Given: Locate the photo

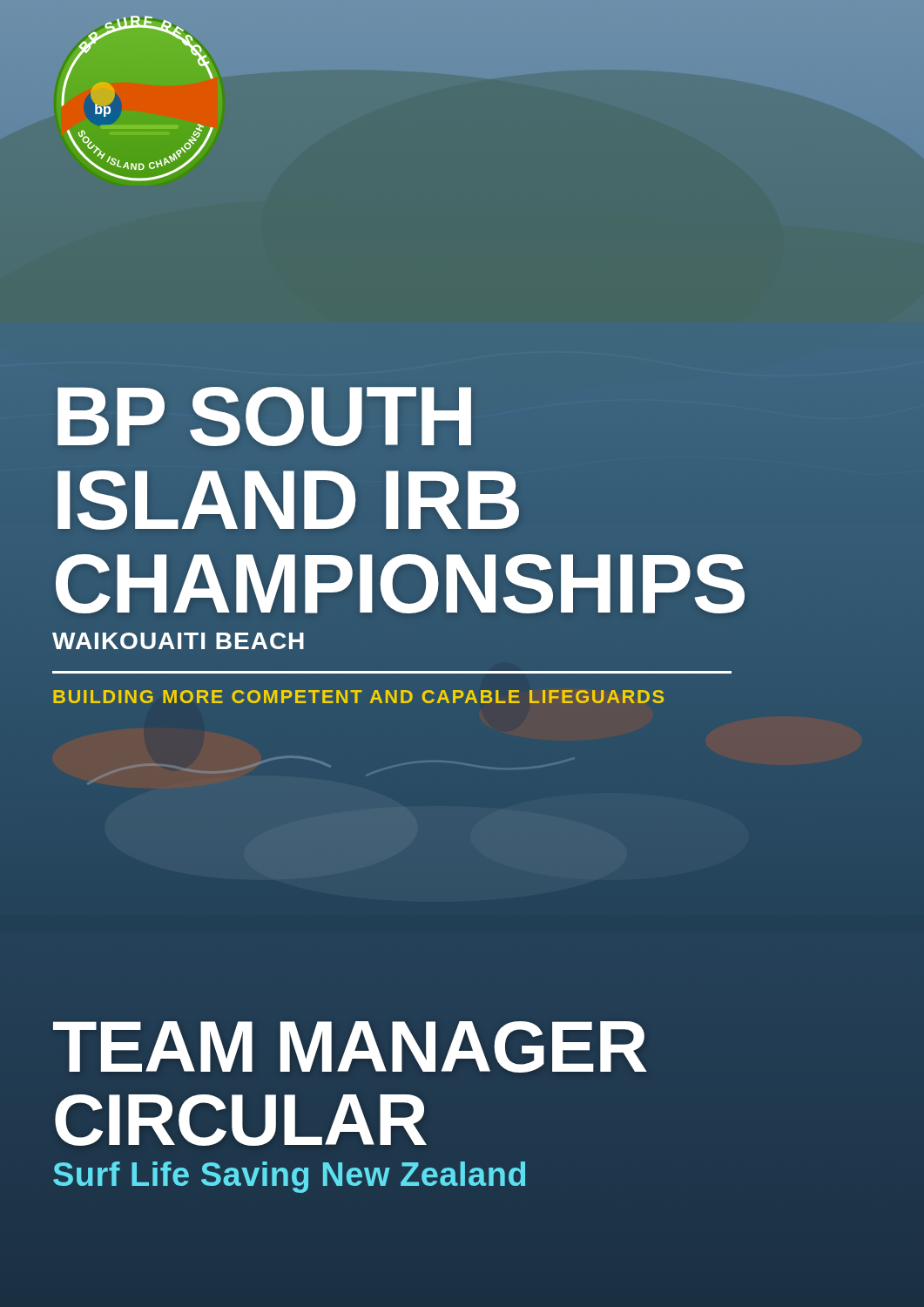Looking at the screenshot, I should click(x=462, y=654).
